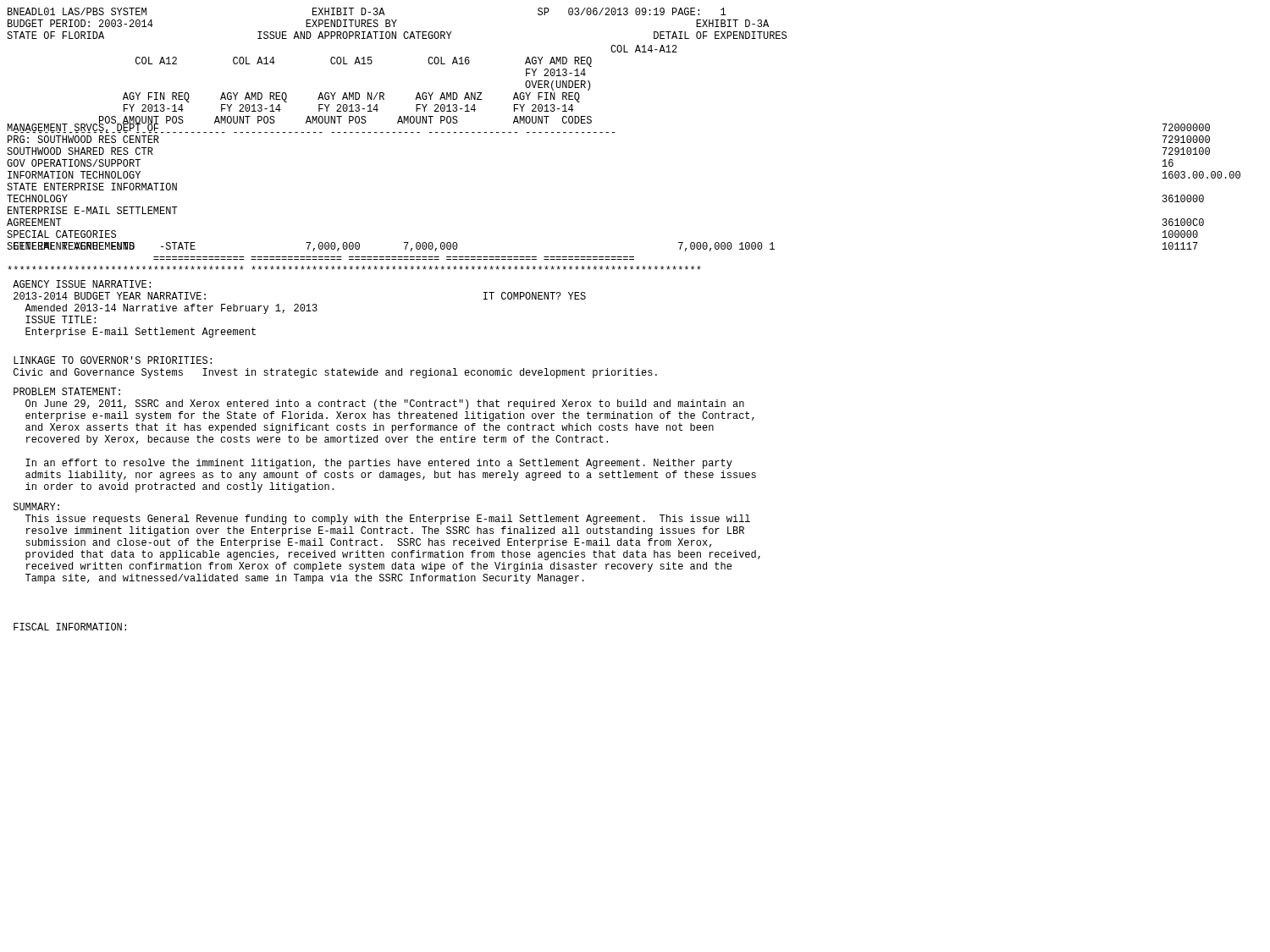Locate the table with the text "GENERAL REVENUE FUND -STATE 7,000,000"
Screen dimensions: 952x1270
coord(635,259)
